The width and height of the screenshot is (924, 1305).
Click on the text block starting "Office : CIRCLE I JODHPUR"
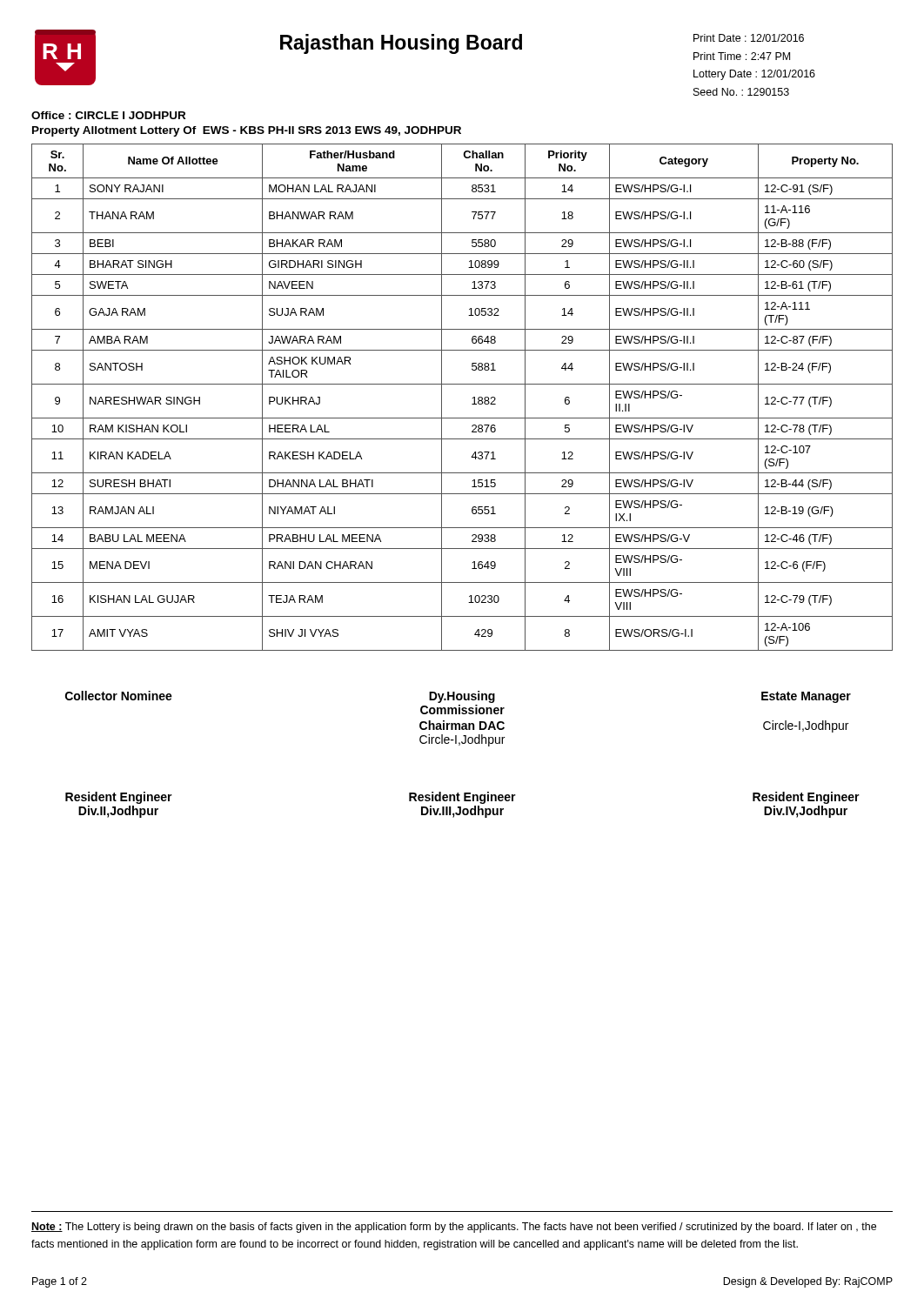tap(109, 115)
